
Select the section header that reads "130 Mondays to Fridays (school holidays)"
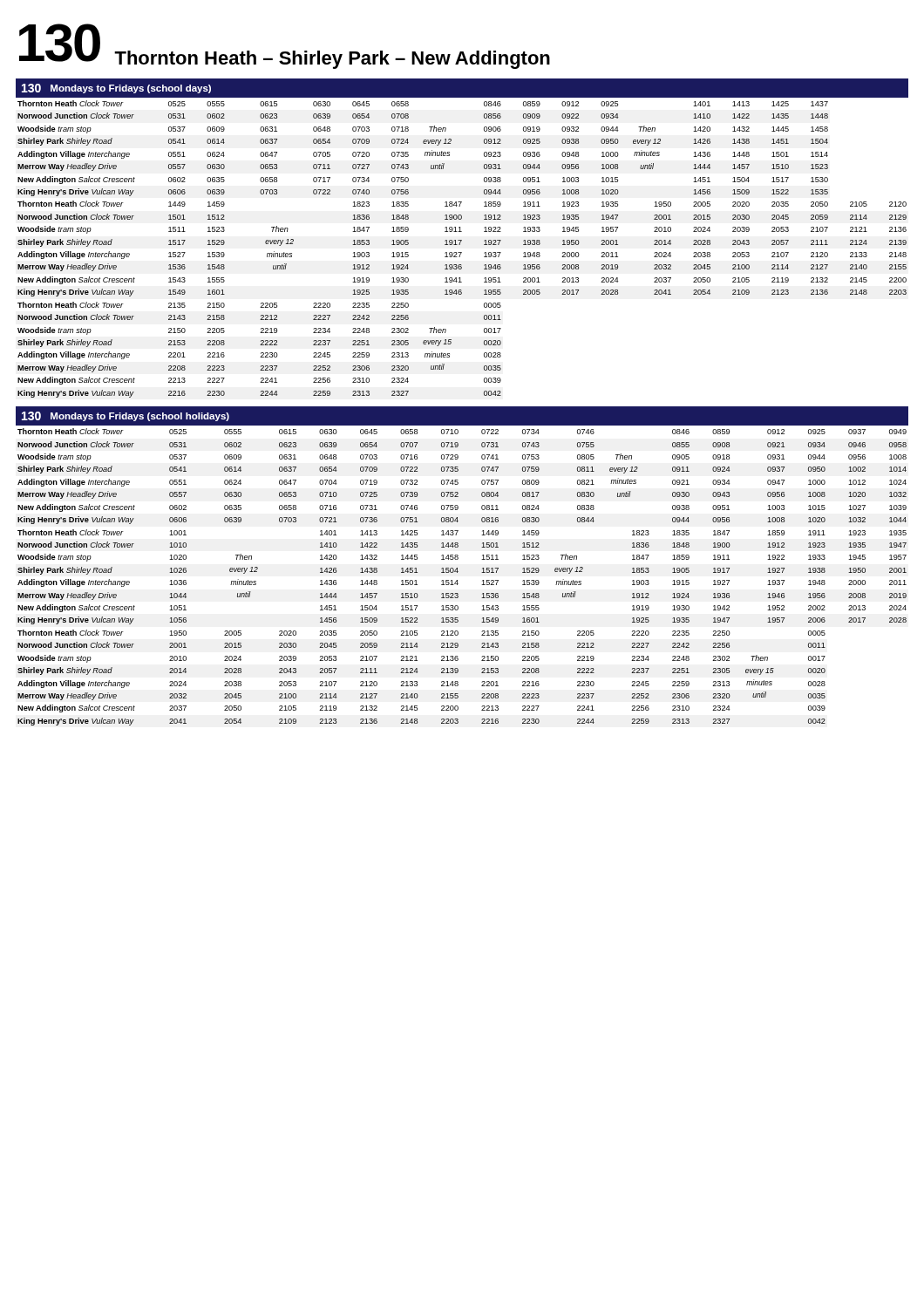pyautogui.click(x=125, y=416)
